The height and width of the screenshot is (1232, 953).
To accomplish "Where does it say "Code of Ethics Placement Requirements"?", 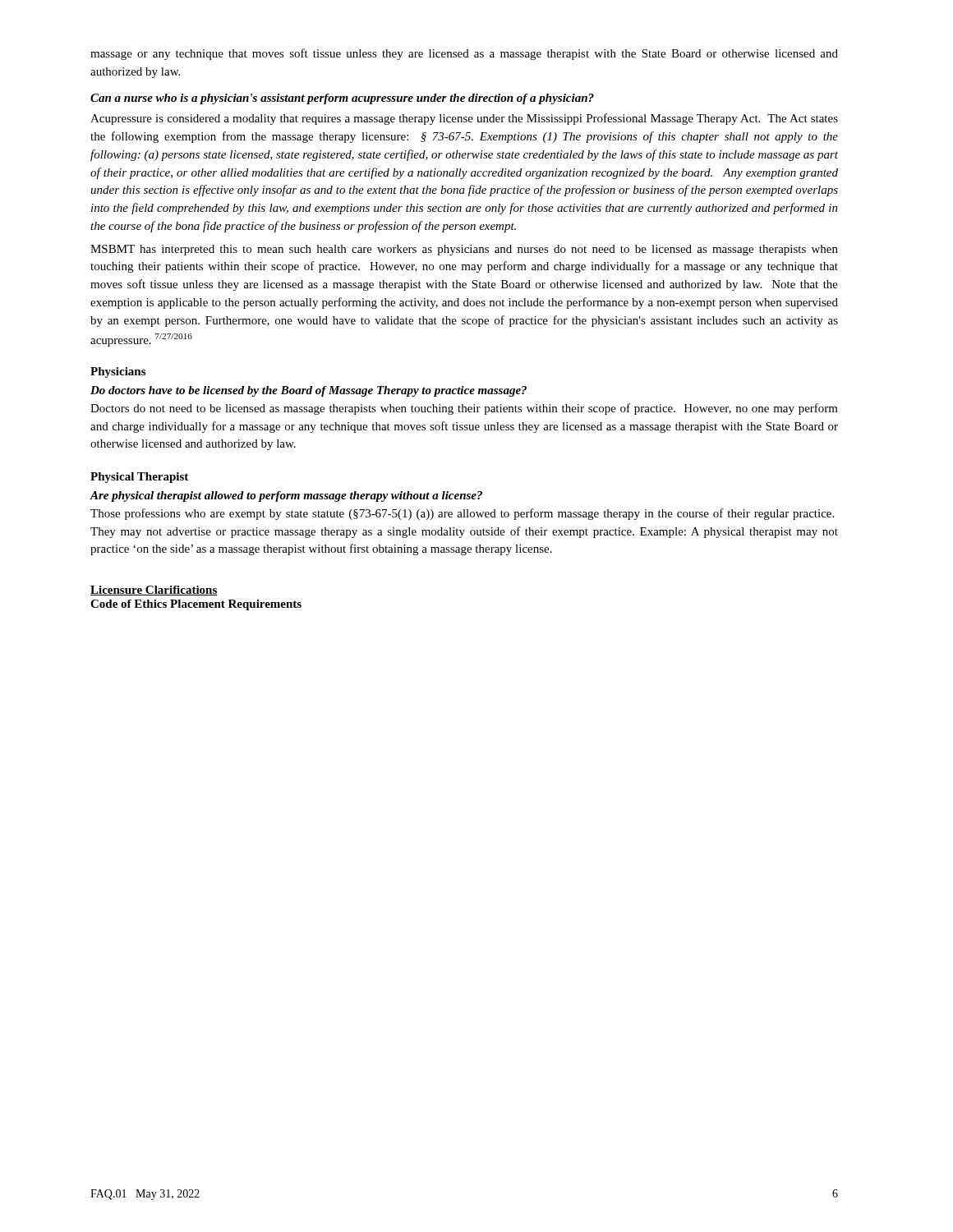I will click(196, 604).
